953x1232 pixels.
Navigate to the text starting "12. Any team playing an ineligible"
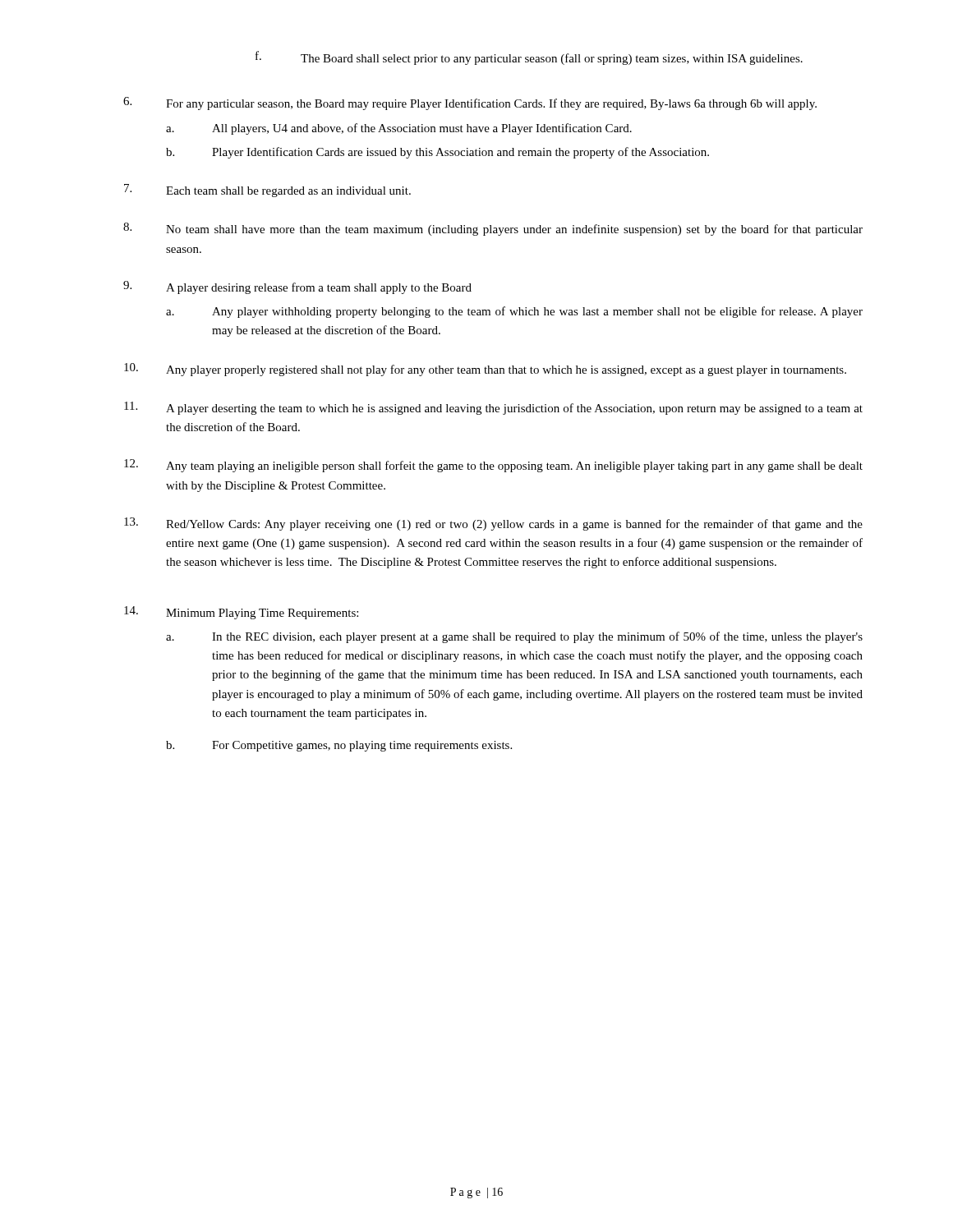click(493, 476)
